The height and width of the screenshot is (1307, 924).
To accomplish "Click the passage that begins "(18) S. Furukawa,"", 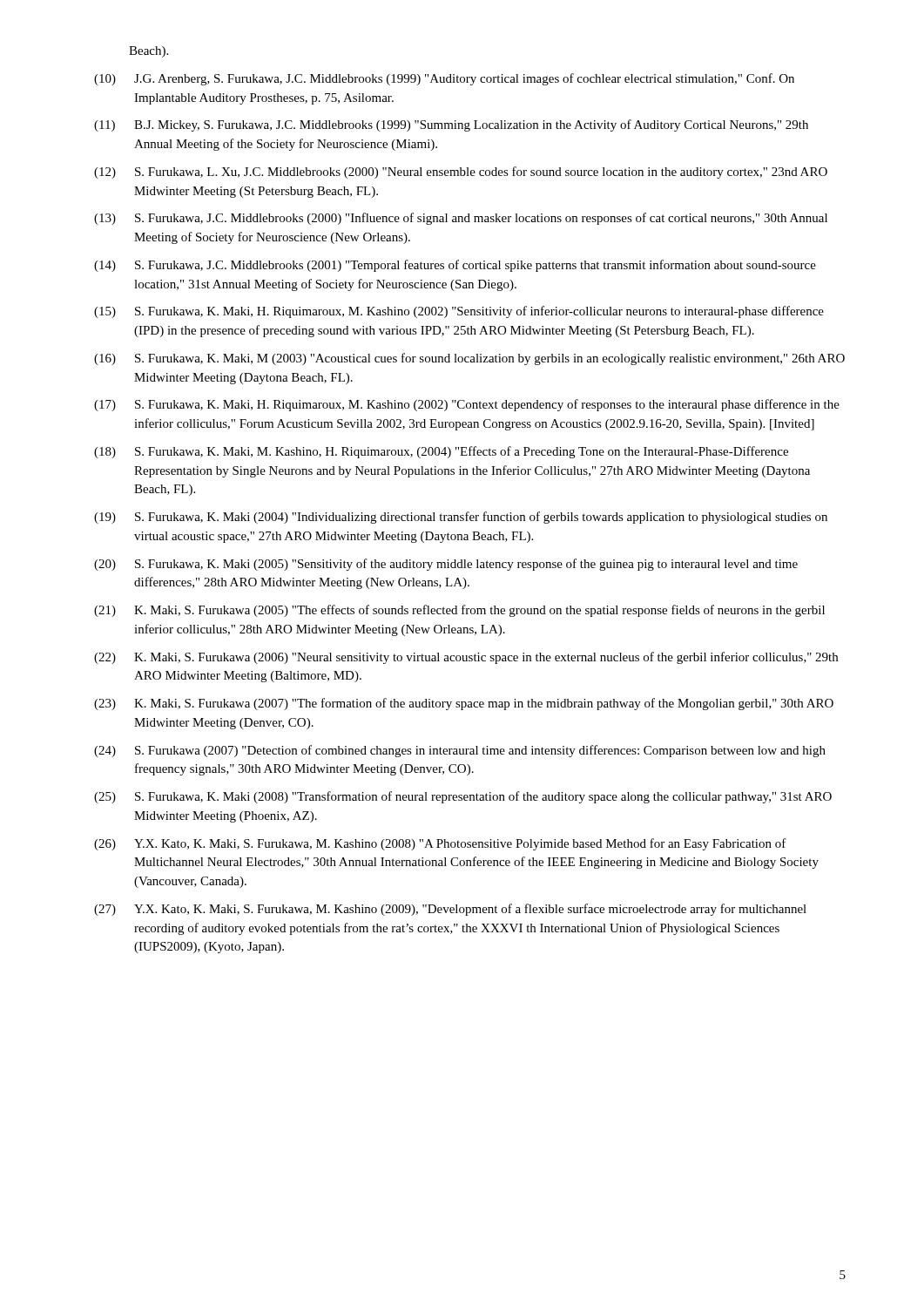I will (x=470, y=471).
